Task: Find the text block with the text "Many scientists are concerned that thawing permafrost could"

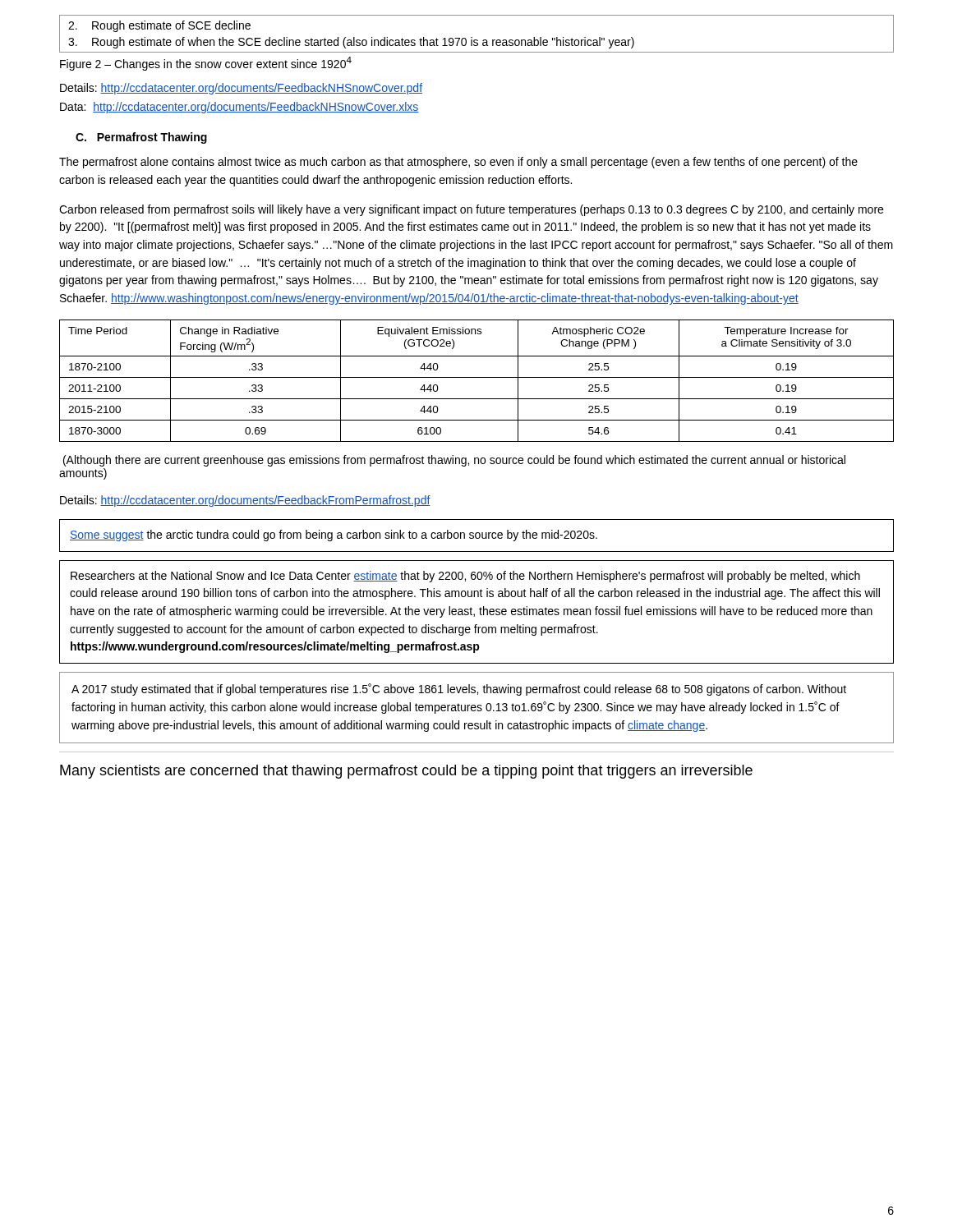Action: pos(406,771)
